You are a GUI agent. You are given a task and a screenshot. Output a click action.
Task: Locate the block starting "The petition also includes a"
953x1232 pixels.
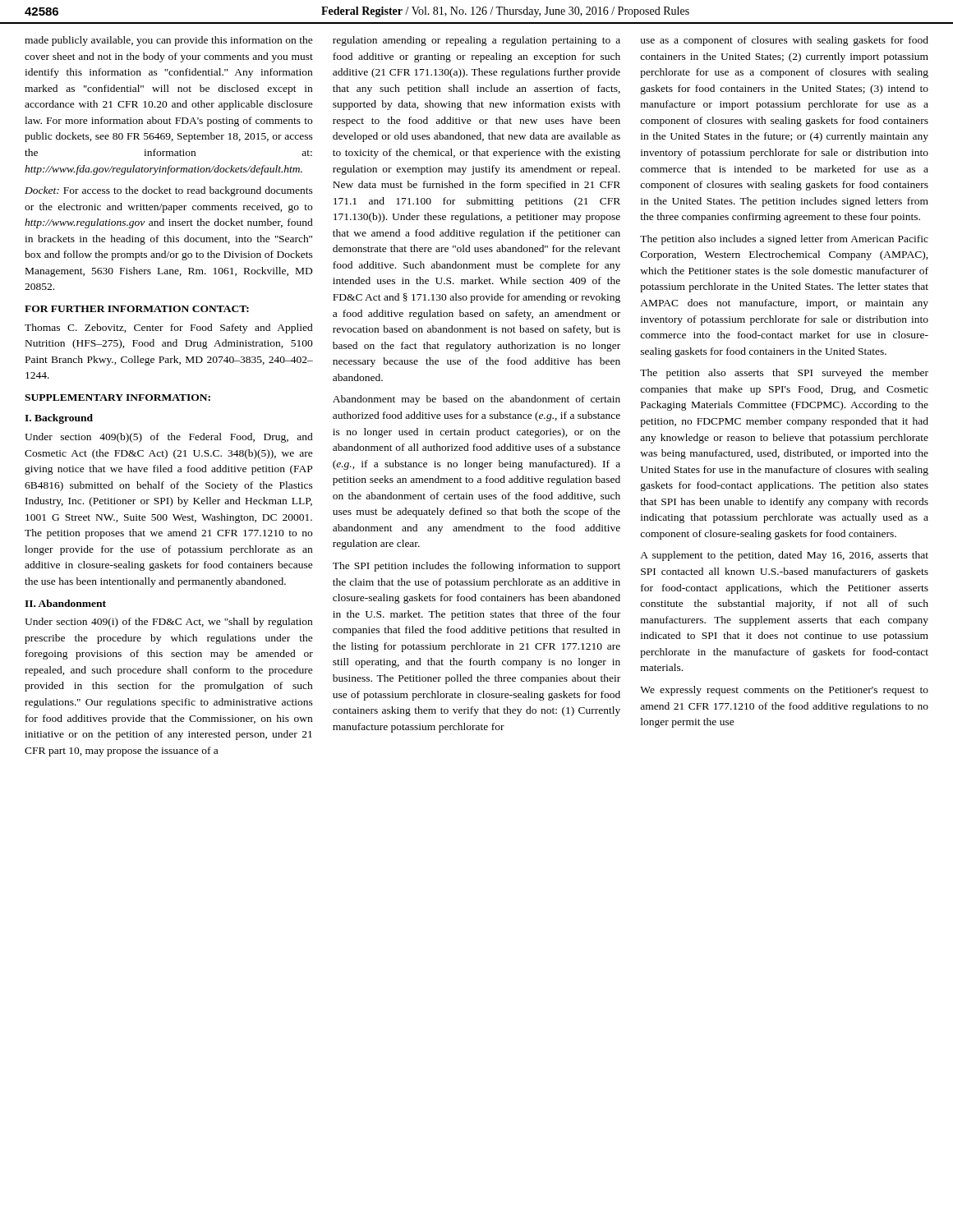(x=784, y=295)
